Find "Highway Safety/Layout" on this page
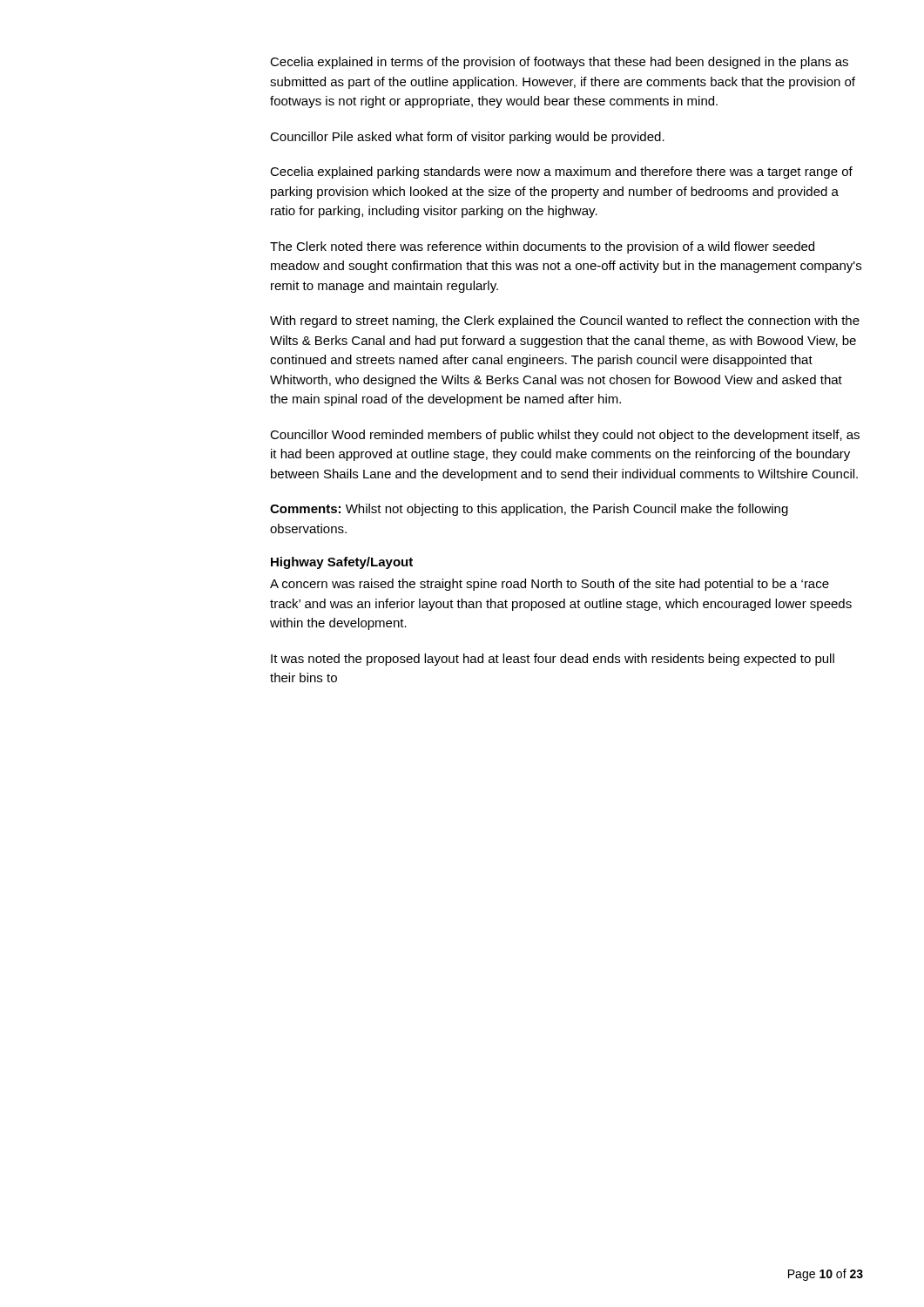 341,562
